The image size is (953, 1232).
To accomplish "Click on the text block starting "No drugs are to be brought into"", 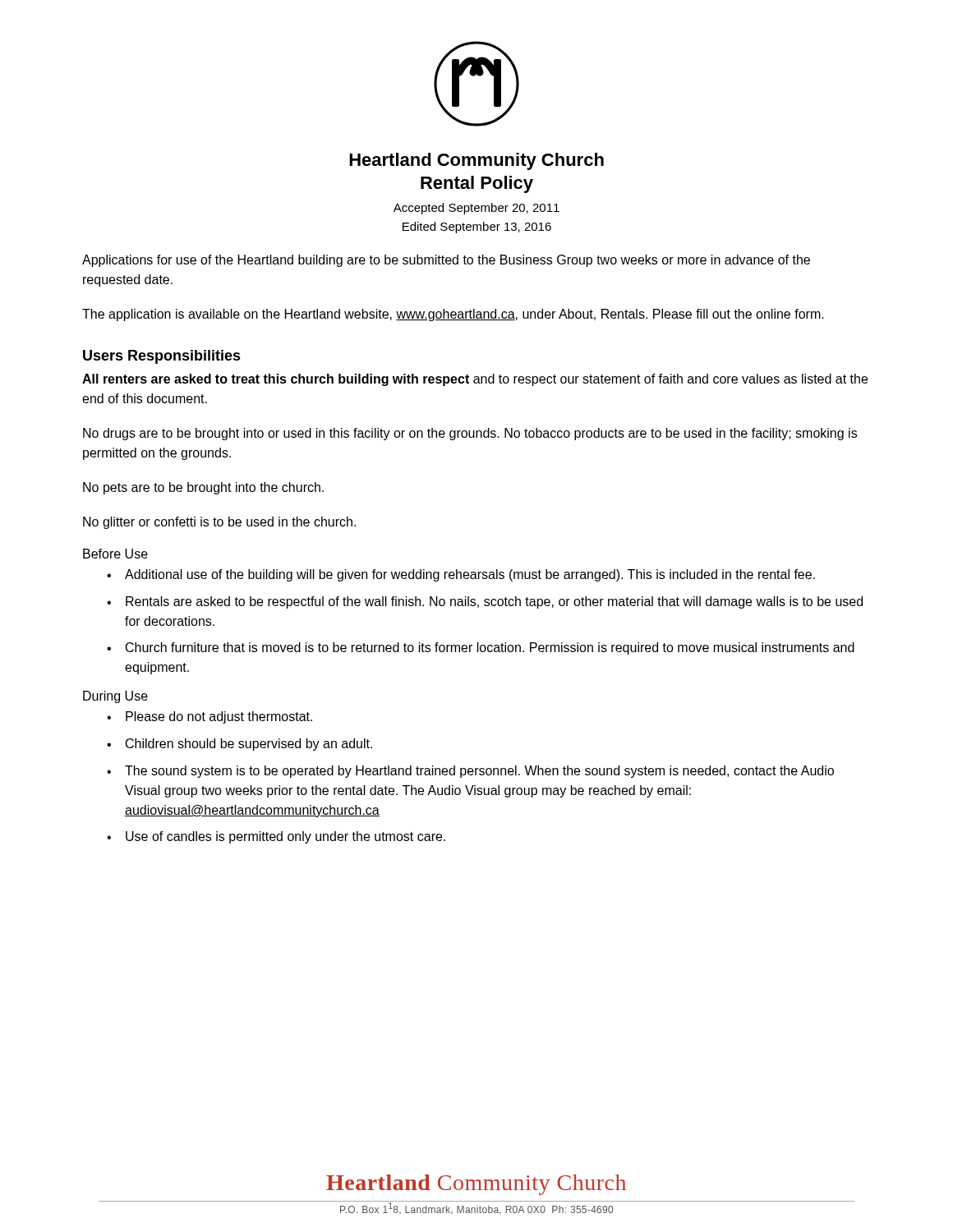I will (x=470, y=443).
